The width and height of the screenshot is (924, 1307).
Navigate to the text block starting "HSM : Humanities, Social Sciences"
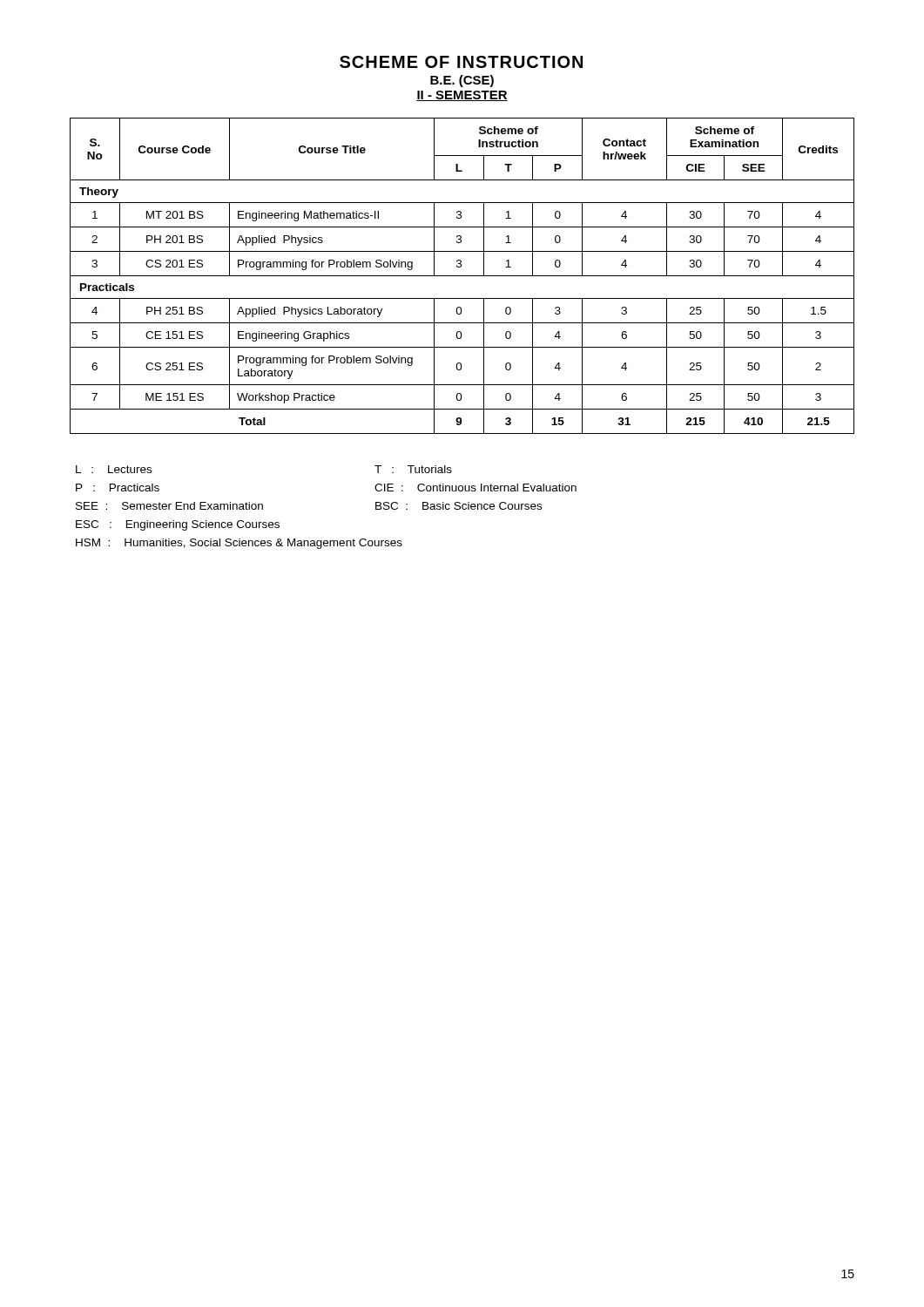coord(239,542)
